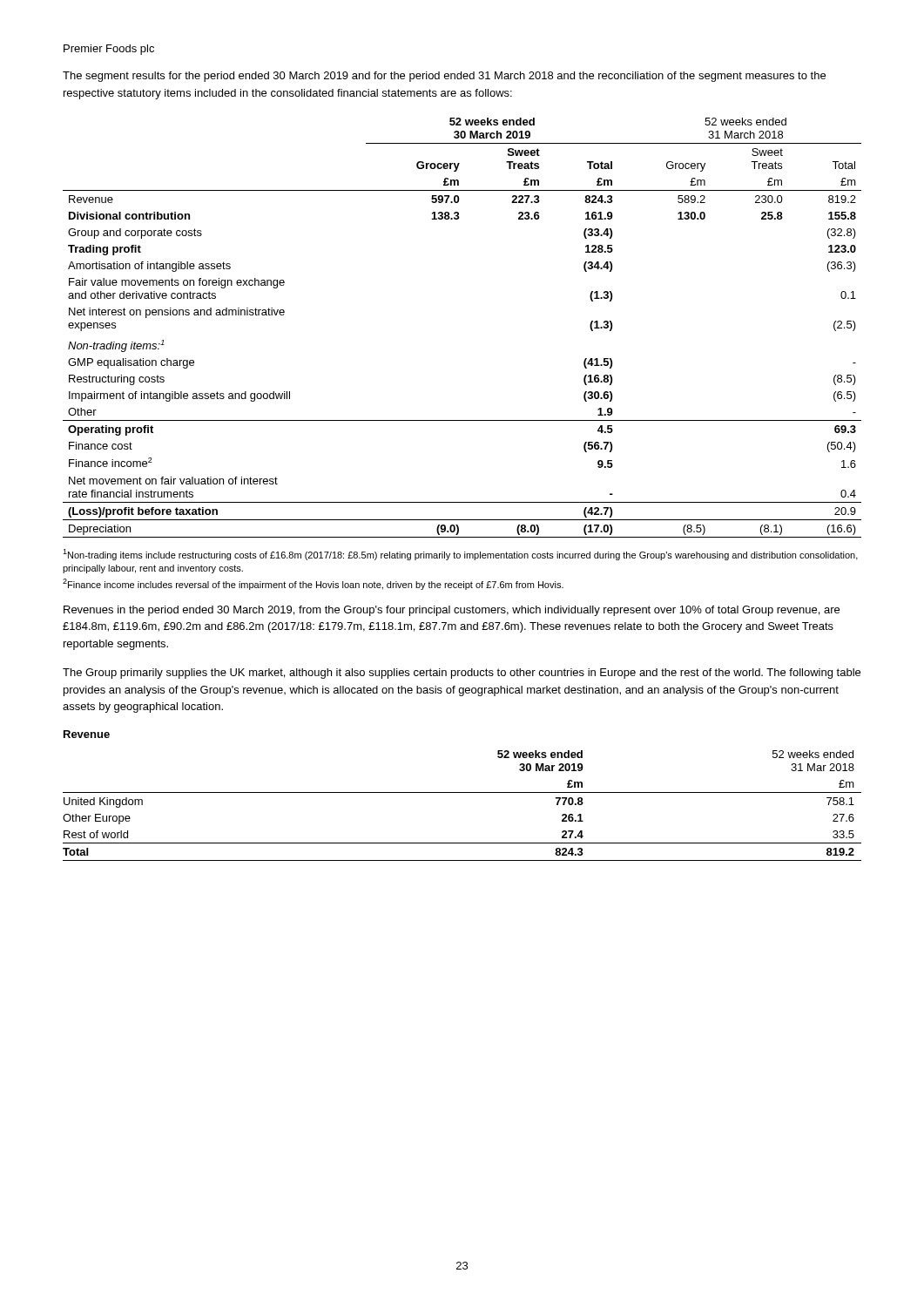
Task: Navigate to the element starting "Revenues in the period ended 30 March"
Action: (x=451, y=626)
